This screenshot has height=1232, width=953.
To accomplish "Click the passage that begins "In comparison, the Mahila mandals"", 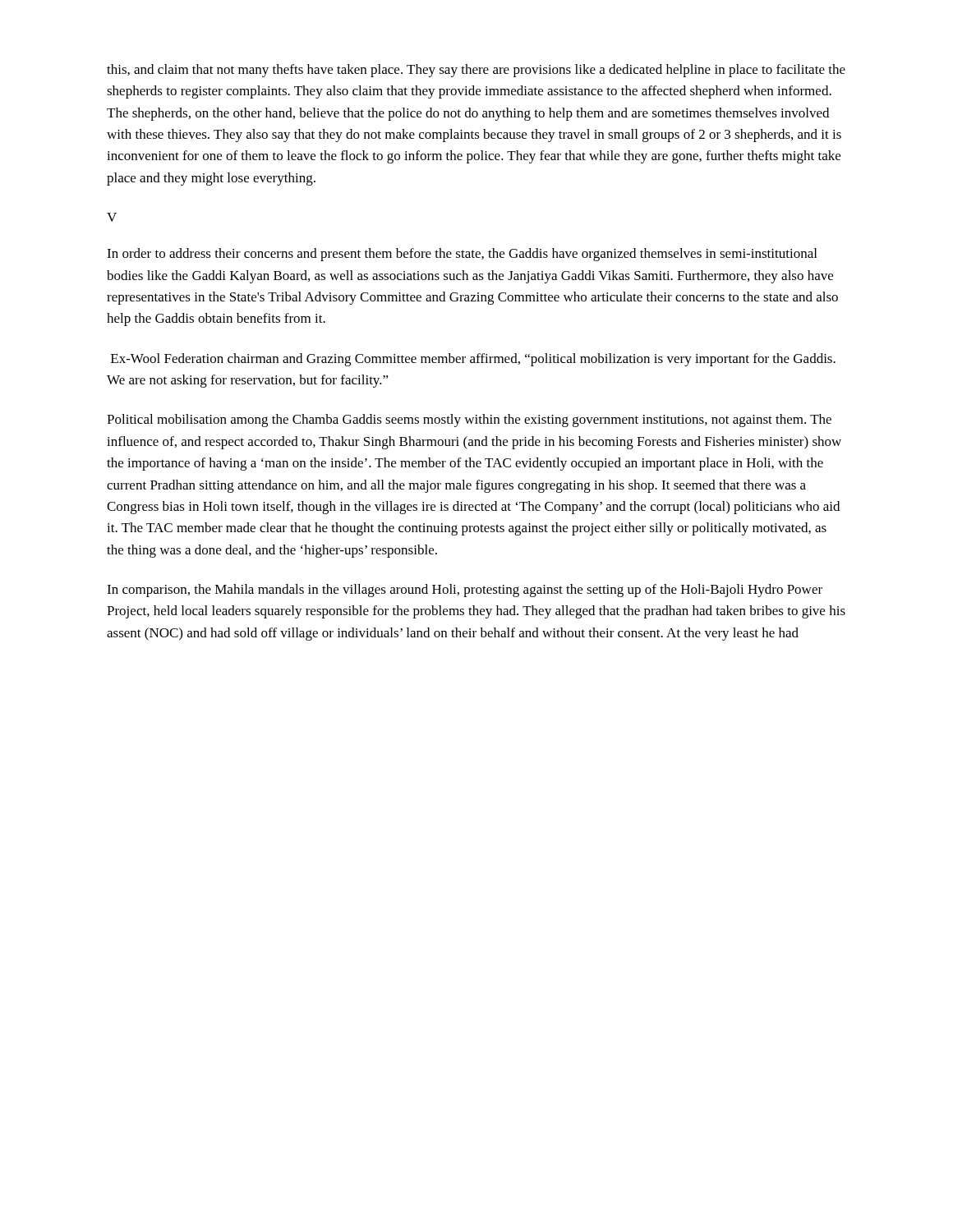I will point(476,611).
